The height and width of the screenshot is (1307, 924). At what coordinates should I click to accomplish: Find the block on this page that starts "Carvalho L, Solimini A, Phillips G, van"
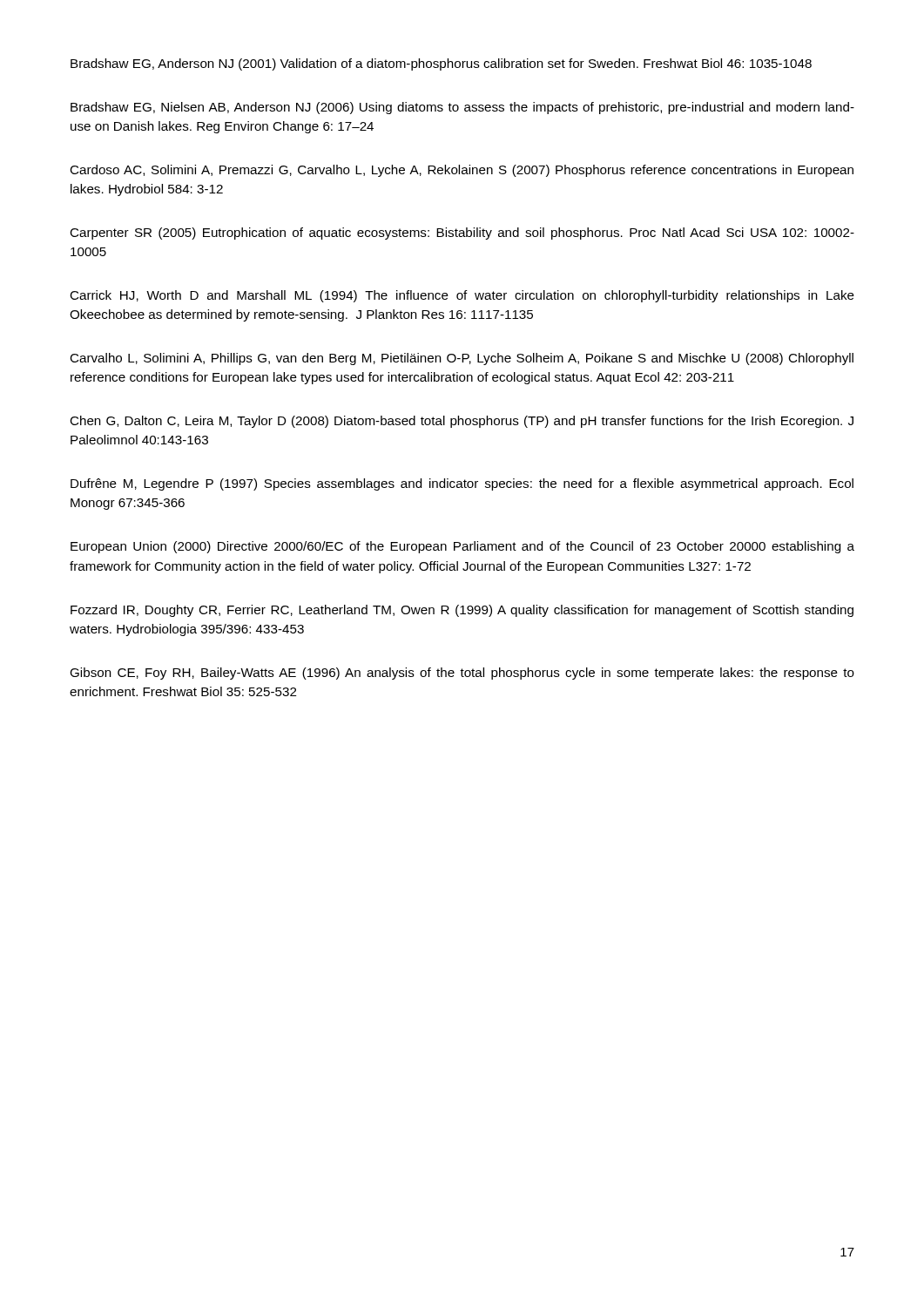click(462, 368)
